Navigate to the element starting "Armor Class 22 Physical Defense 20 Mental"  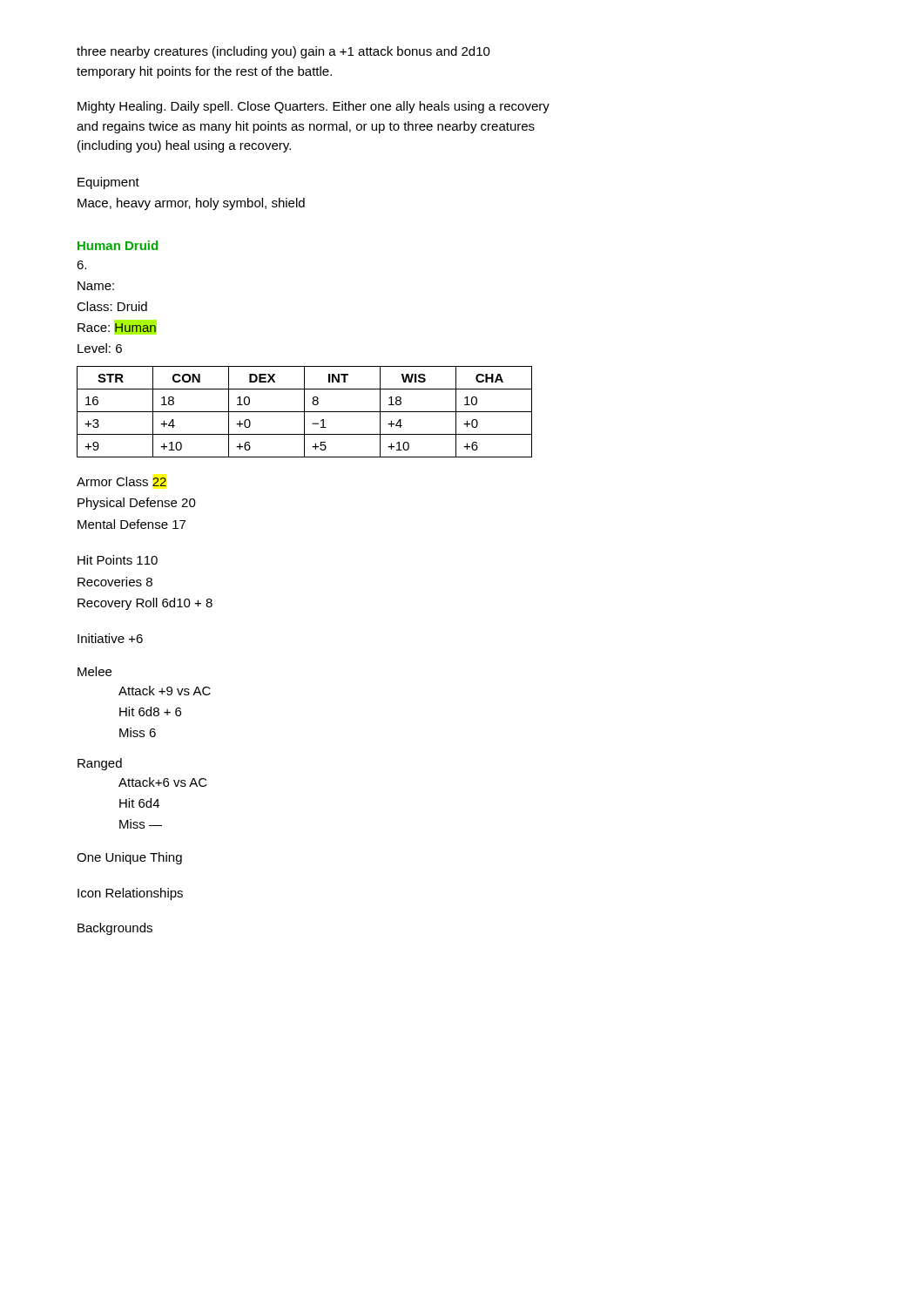tap(136, 503)
